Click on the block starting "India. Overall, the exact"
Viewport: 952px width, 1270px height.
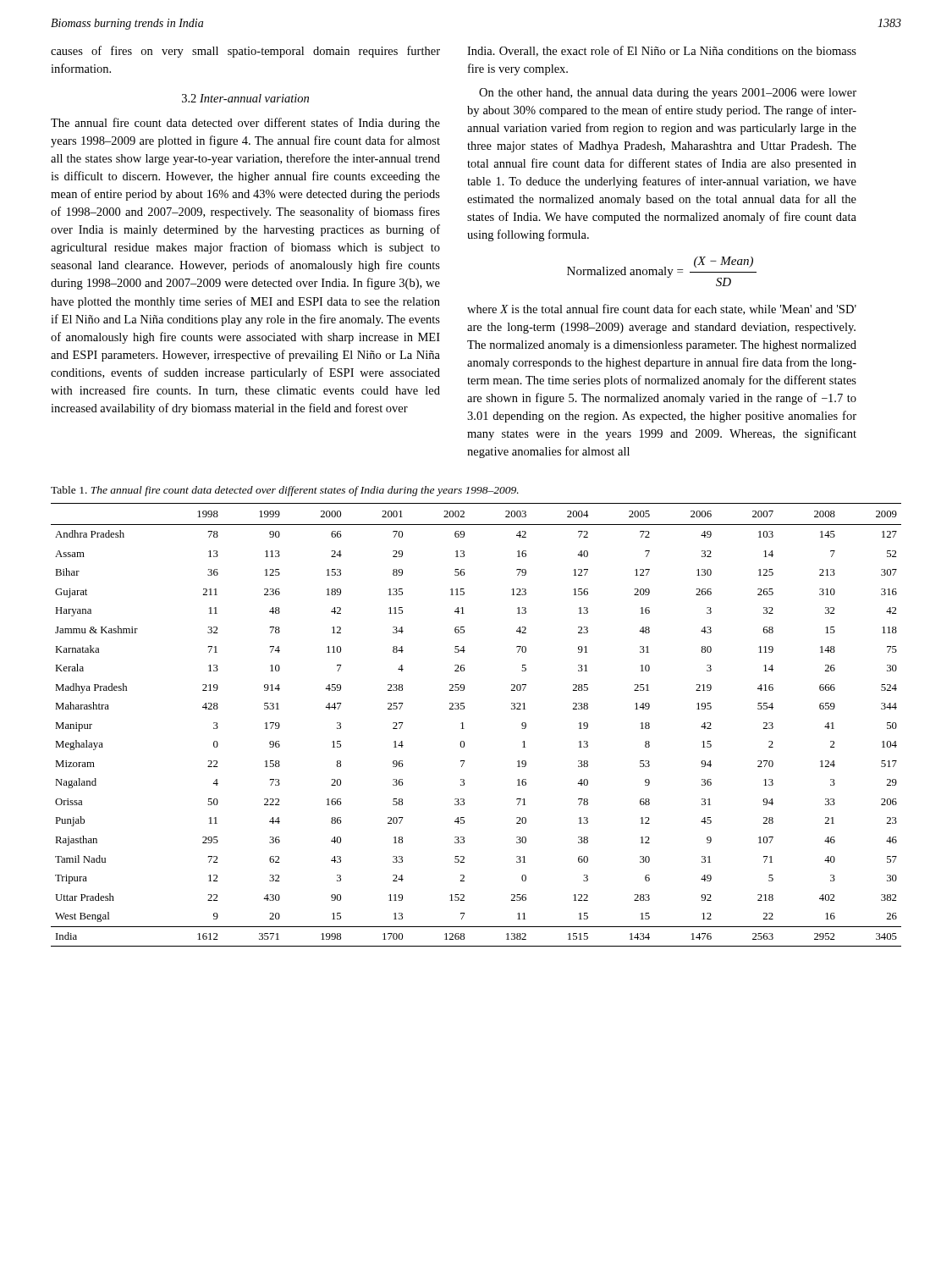[662, 143]
